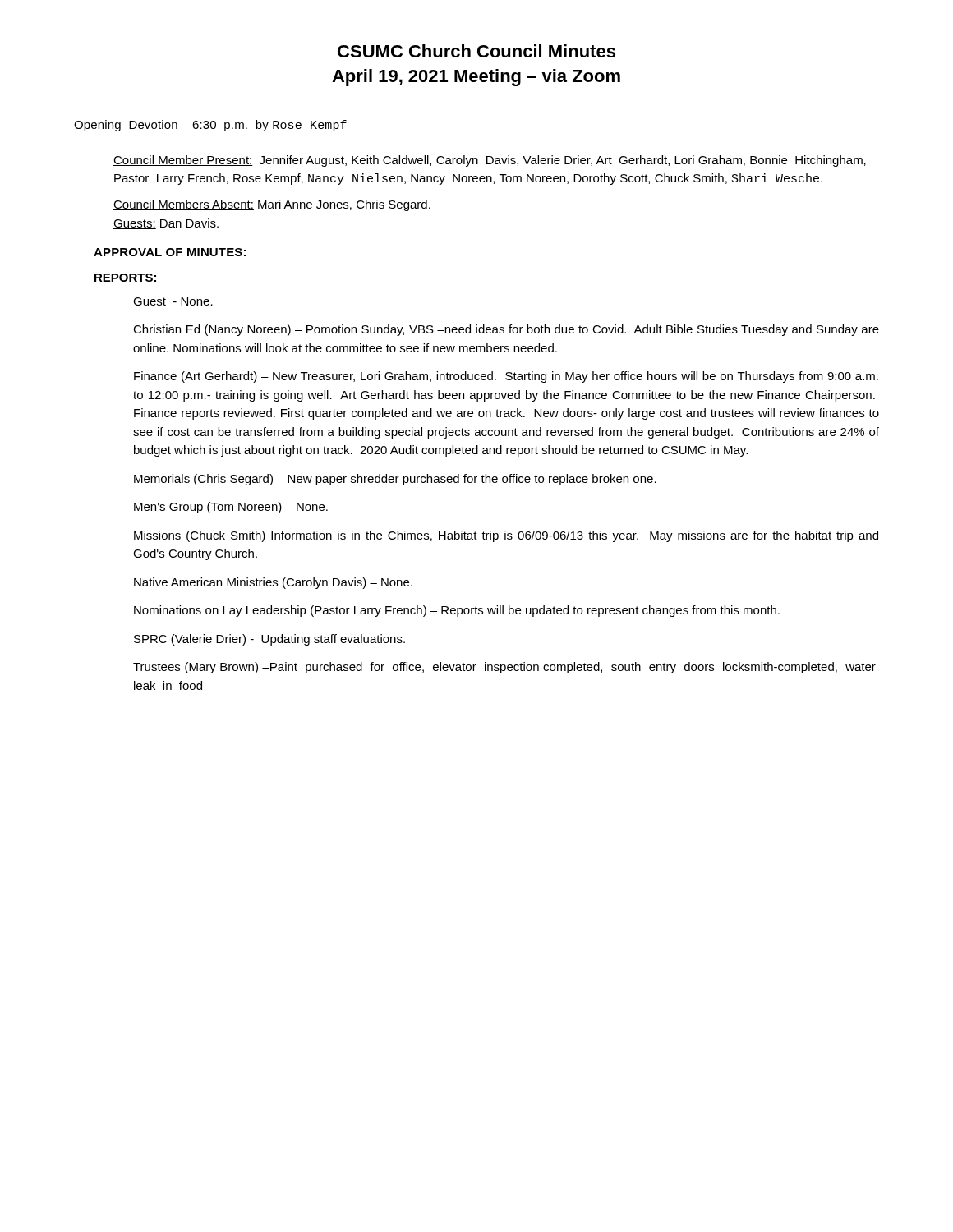Locate the block of text that opens with "Council Member Present: Jennifer"
The image size is (953, 1232).
496,170
